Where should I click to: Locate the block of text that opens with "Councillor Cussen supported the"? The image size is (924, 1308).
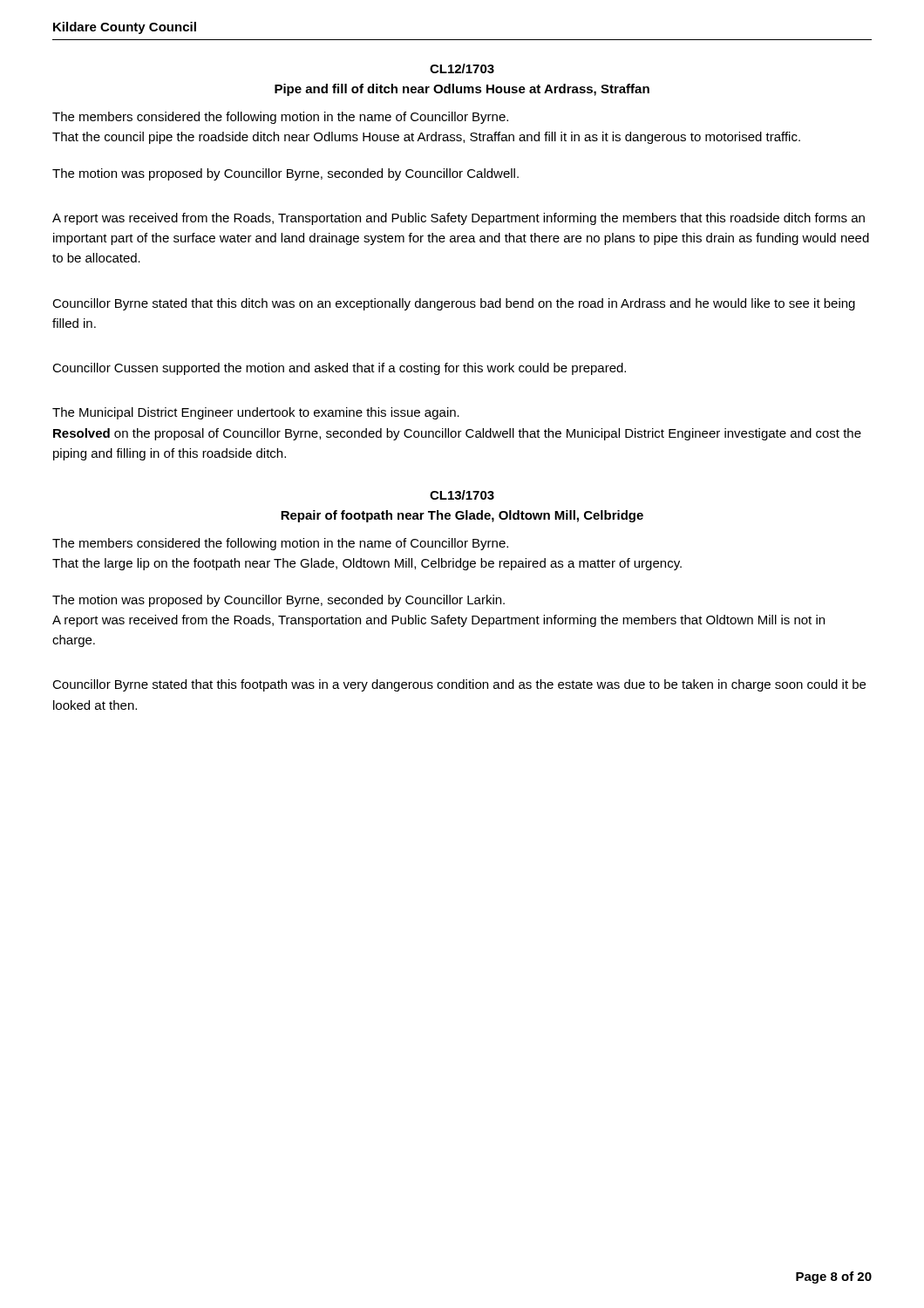tap(340, 368)
